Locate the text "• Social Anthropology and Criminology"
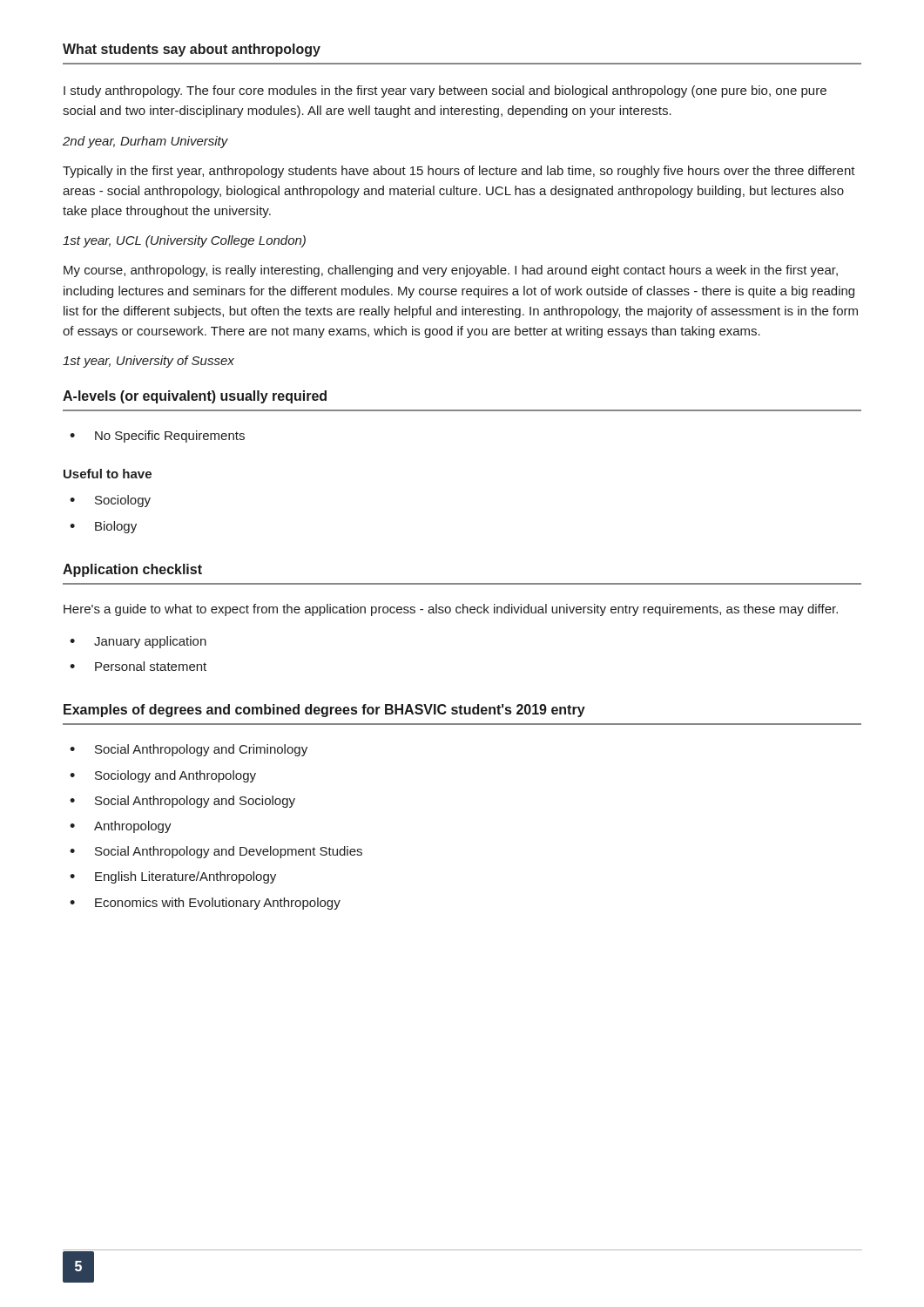This screenshot has width=924, height=1307. pos(189,750)
